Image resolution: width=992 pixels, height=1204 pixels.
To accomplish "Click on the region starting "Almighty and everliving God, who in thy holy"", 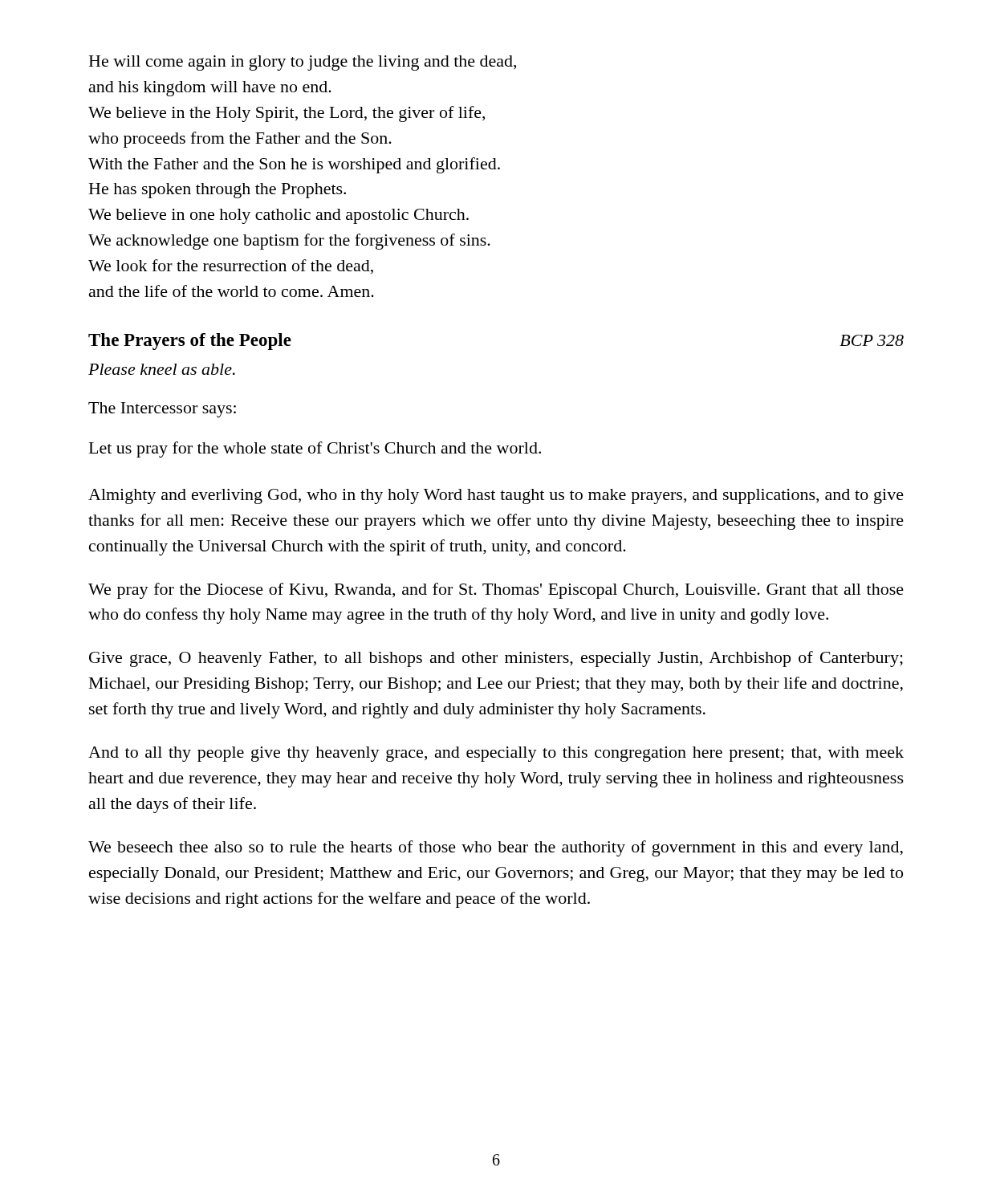I will (496, 520).
